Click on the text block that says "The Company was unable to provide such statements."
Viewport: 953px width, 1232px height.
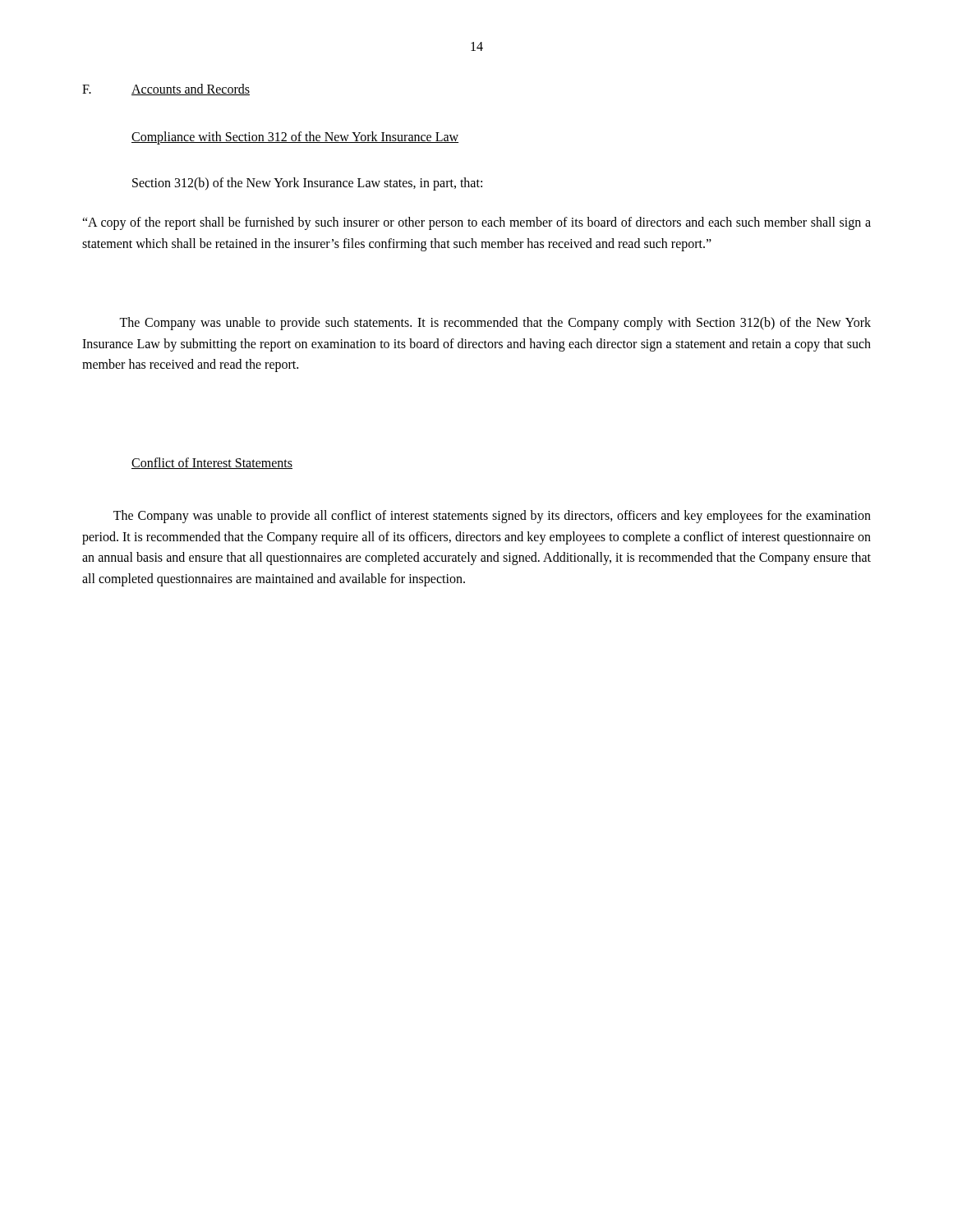click(x=476, y=343)
